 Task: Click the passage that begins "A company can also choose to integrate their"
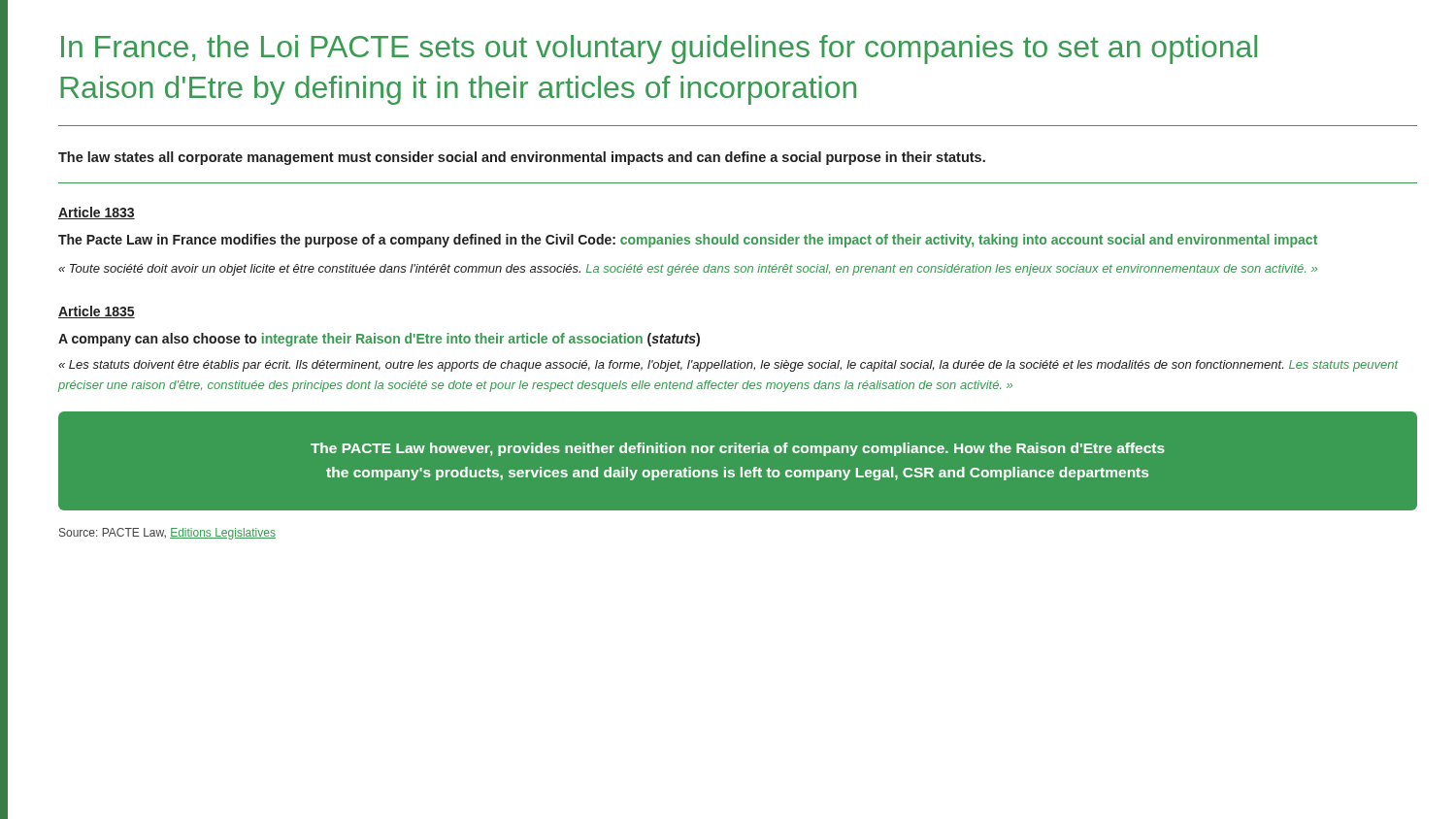pos(379,338)
